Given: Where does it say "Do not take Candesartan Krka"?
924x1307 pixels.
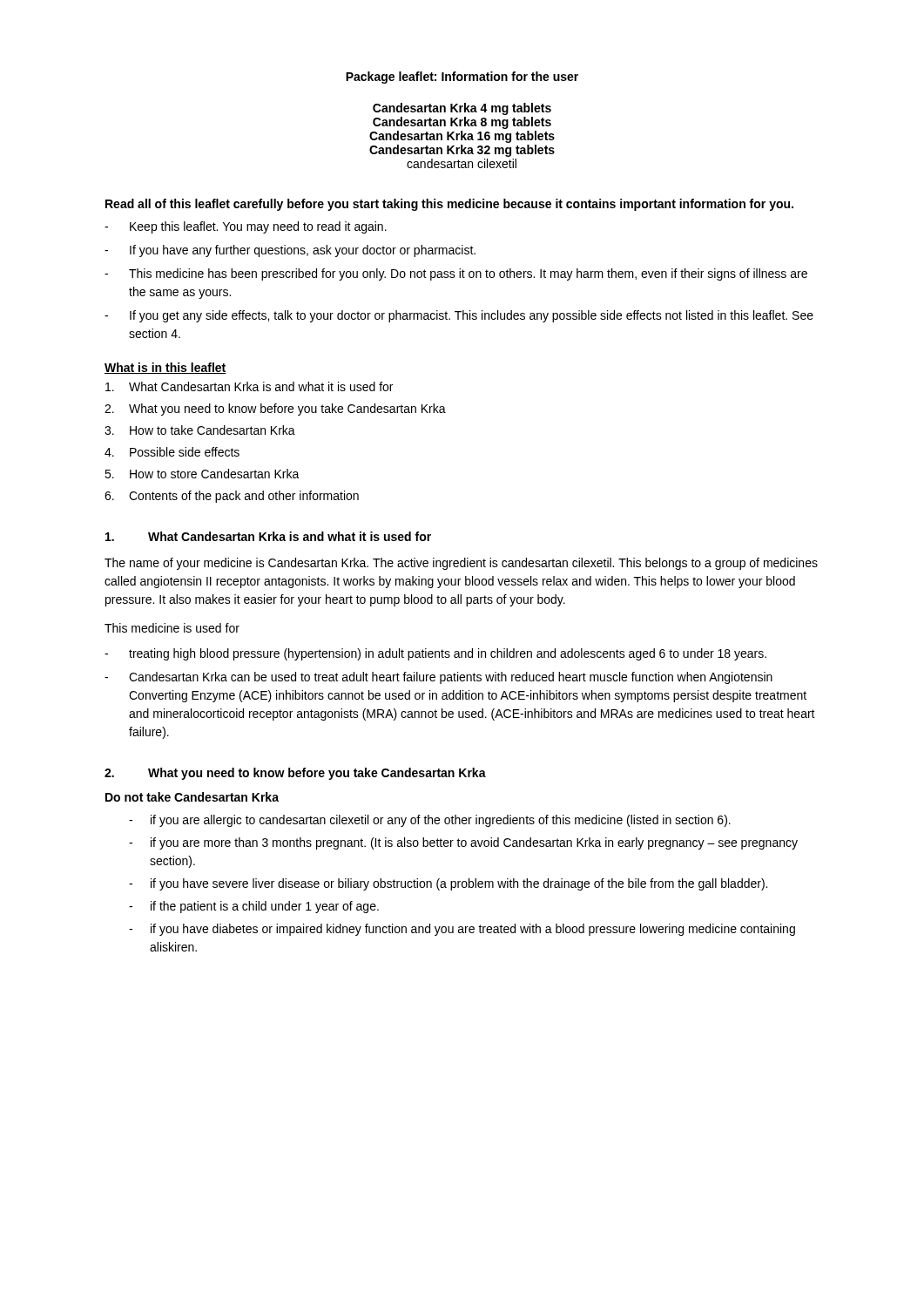Looking at the screenshot, I should [192, 797].
